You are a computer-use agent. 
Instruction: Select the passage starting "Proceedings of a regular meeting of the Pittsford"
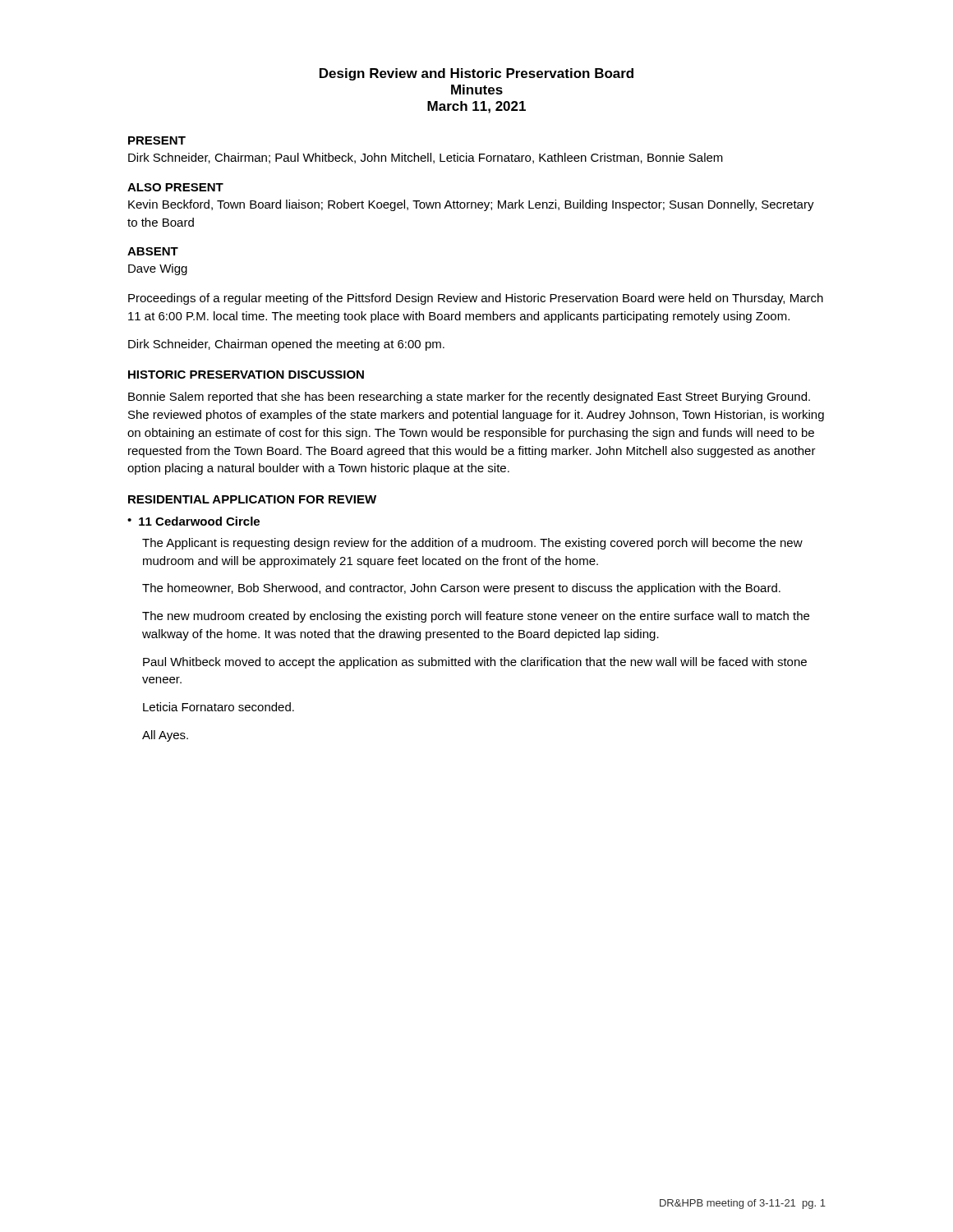pyautogui.click(x=475, y=307)
